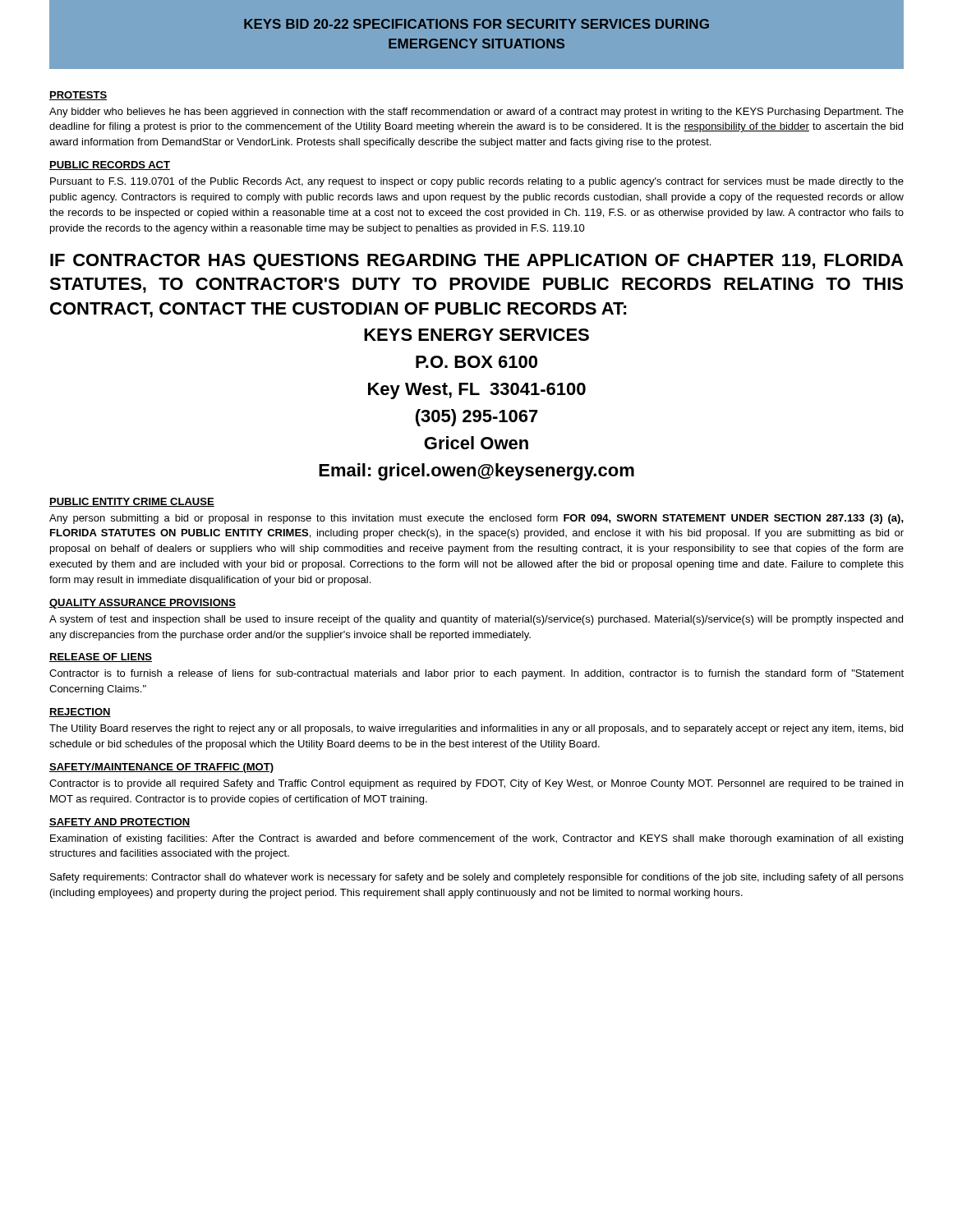Click on the block starting "RELEASE OF LIENS"
The height and width of the screenshot is (1232, 953).
point(101,657)
